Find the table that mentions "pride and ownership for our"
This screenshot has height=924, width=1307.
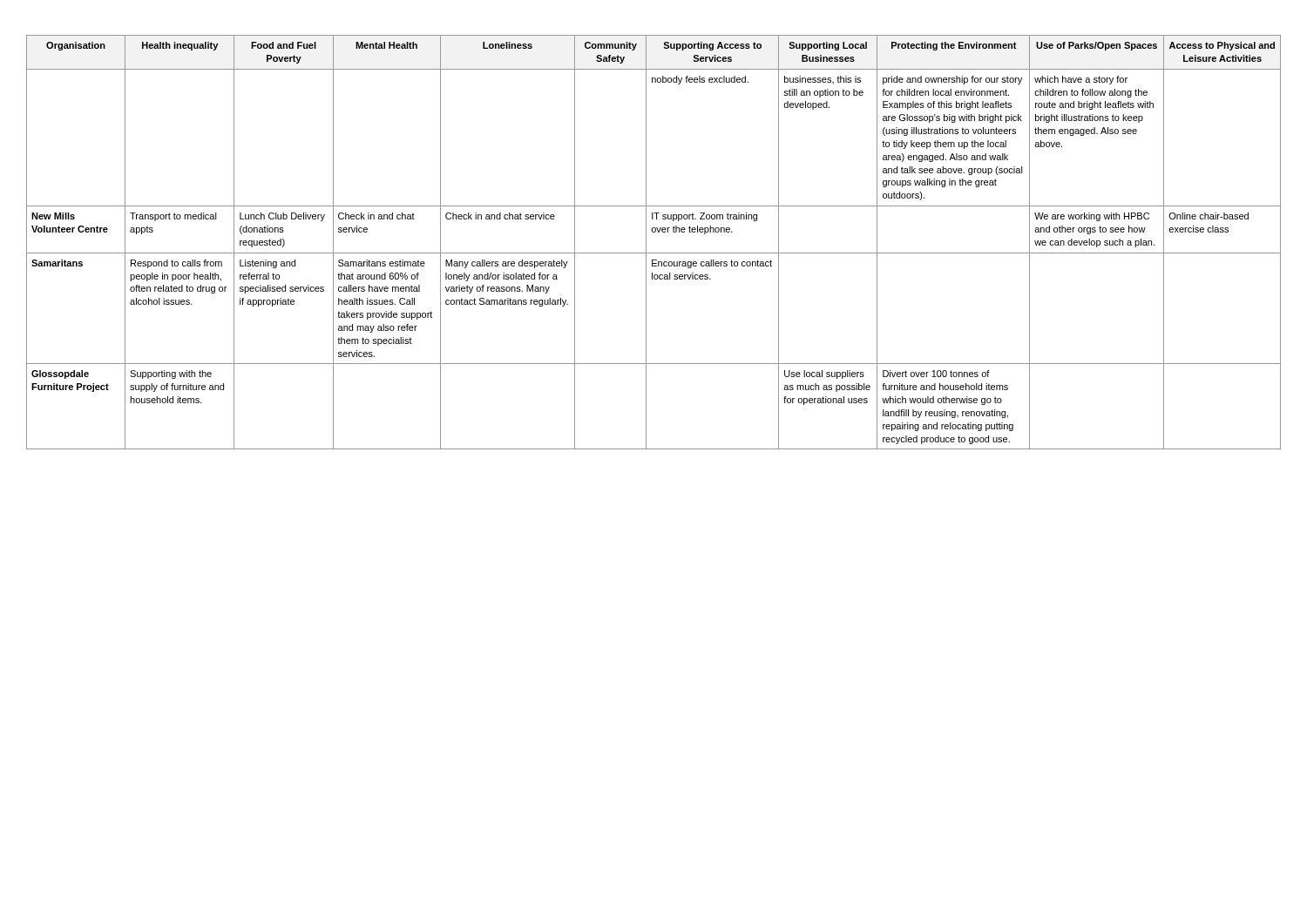pos(654,242)
